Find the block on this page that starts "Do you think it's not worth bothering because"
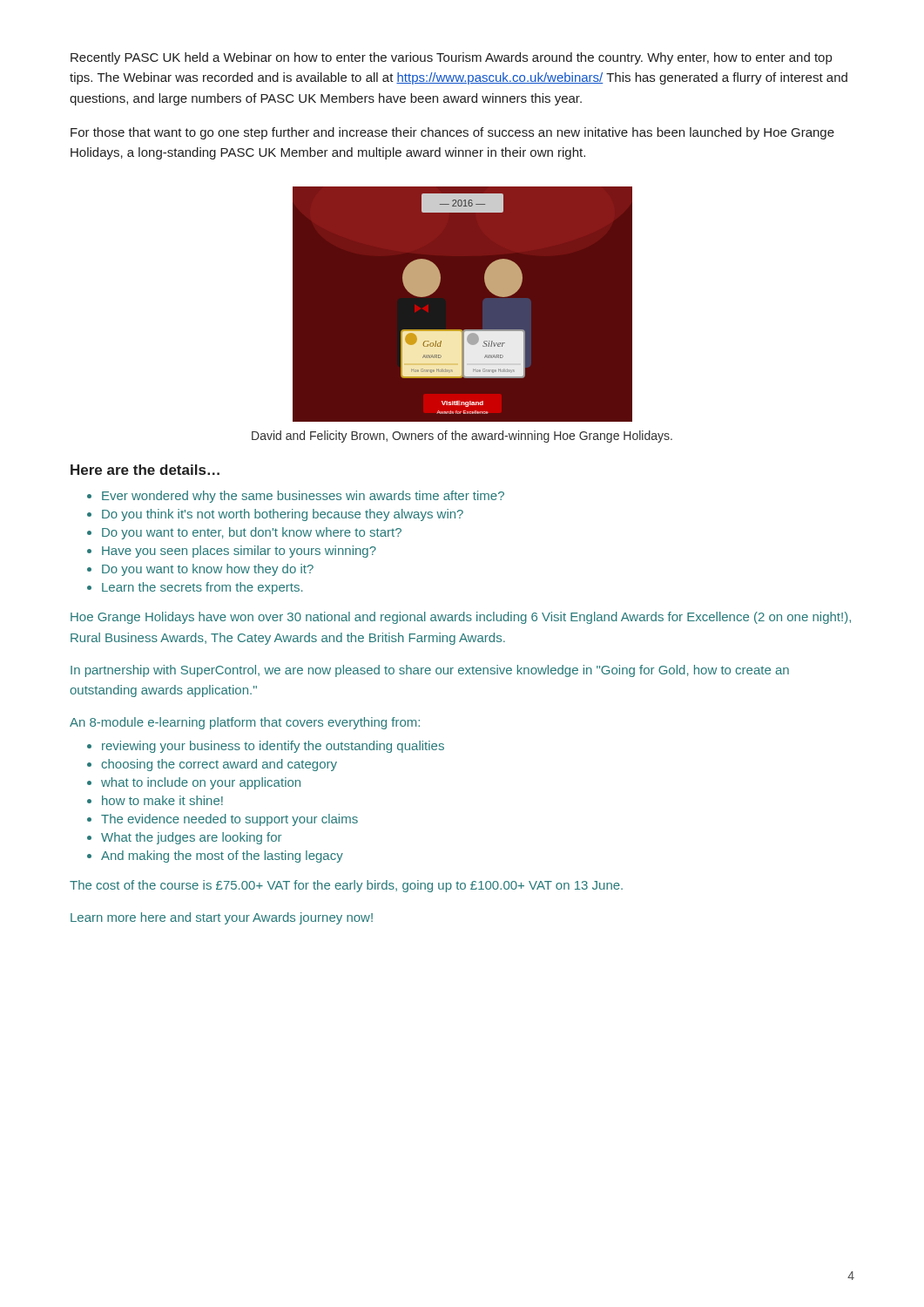Viewport: 924px width, 1307px height. coord(282,514)
